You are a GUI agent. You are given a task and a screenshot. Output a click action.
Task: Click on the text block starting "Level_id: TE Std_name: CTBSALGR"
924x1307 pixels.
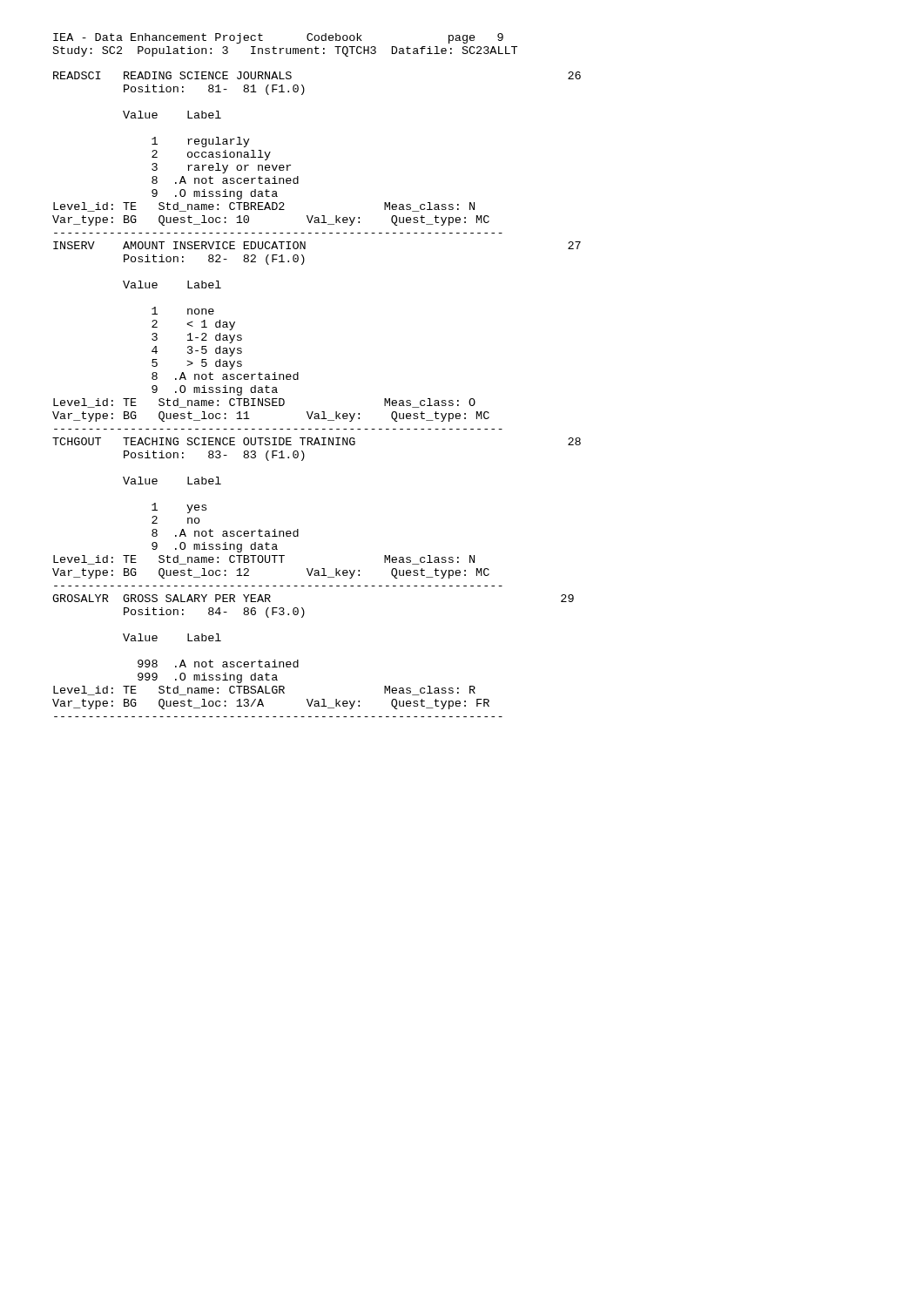[x=462, y=704]
